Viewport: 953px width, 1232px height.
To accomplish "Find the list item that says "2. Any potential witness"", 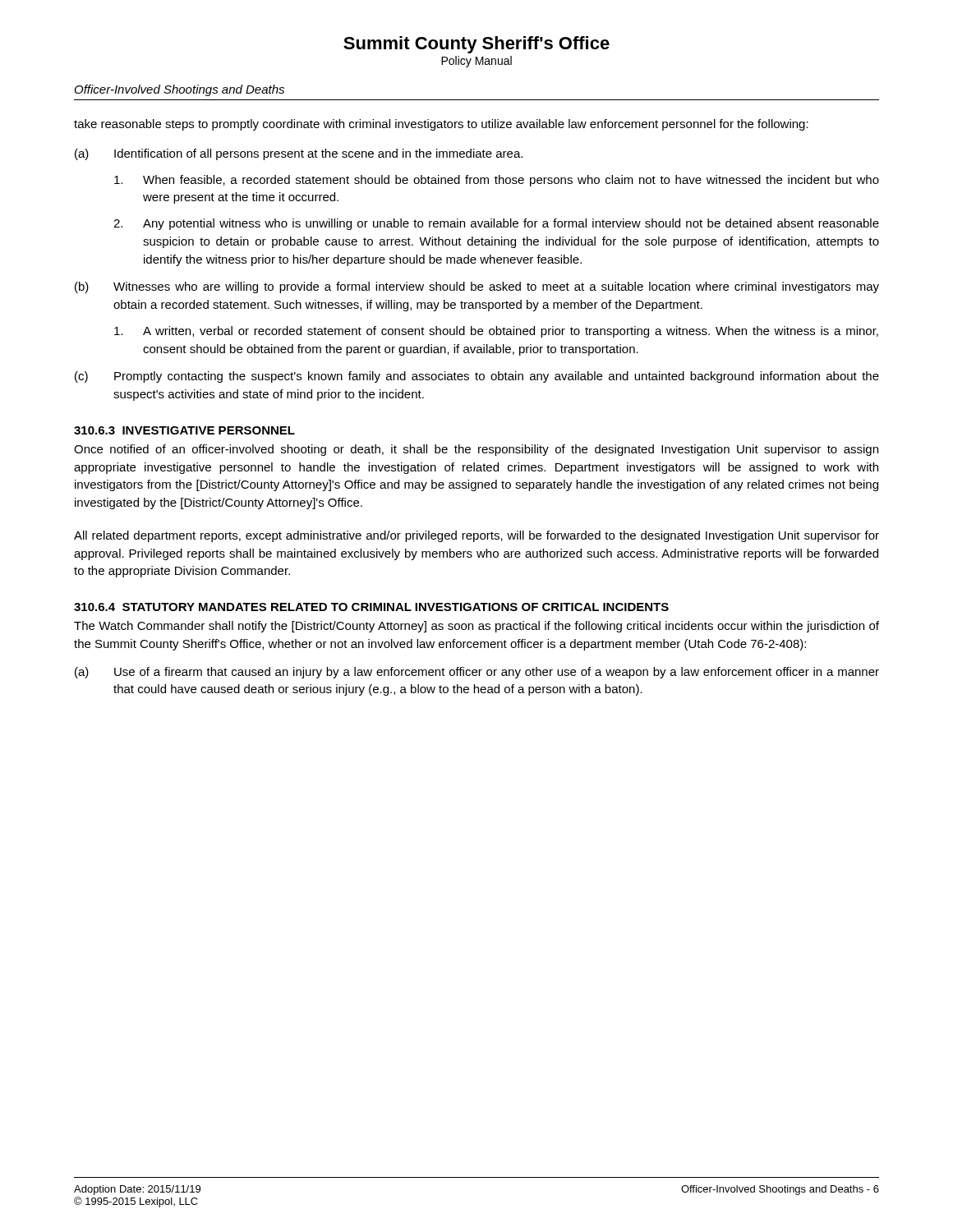I will [x=496, y=241].
